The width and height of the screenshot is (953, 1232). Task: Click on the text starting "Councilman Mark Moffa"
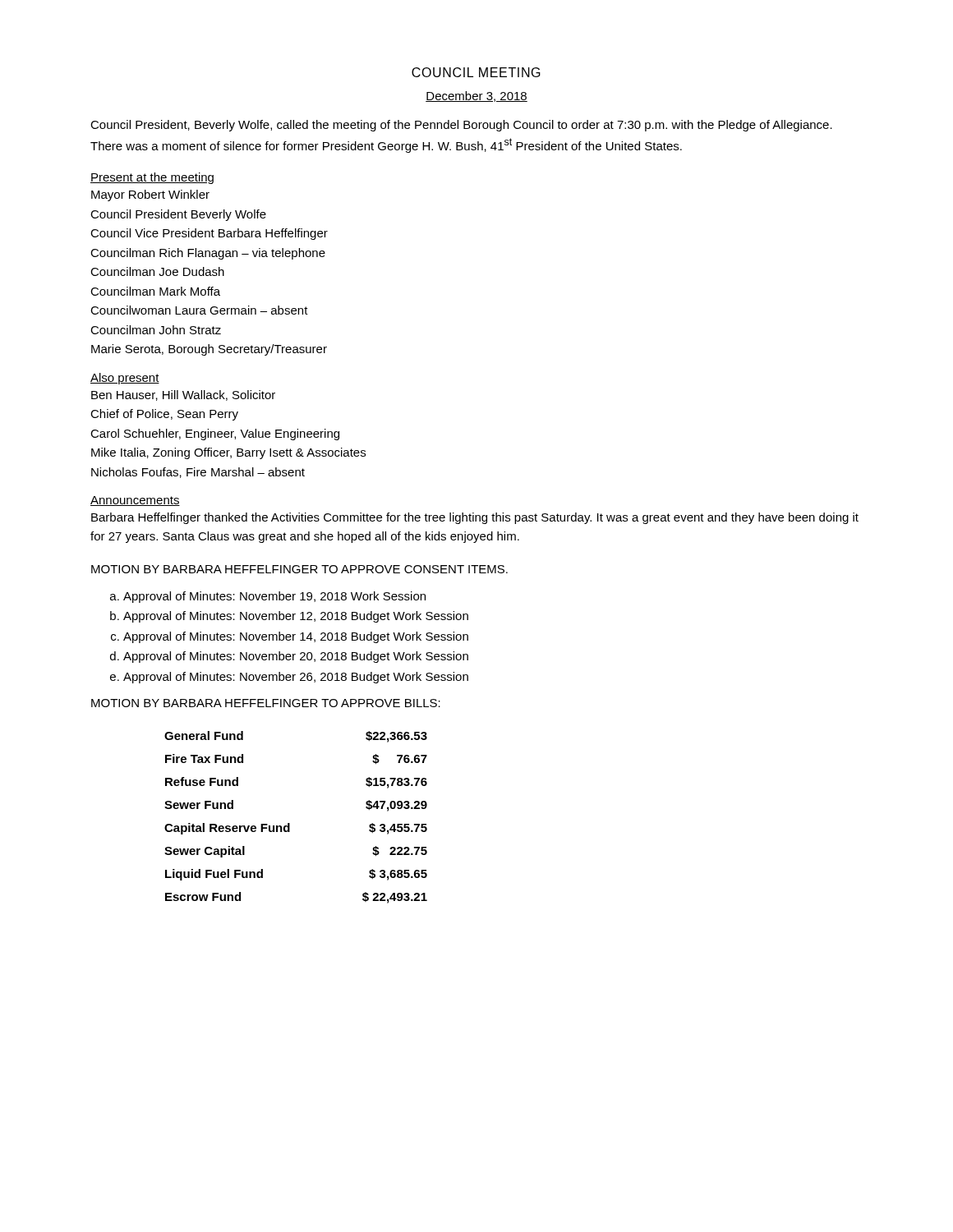coord(155,291)
